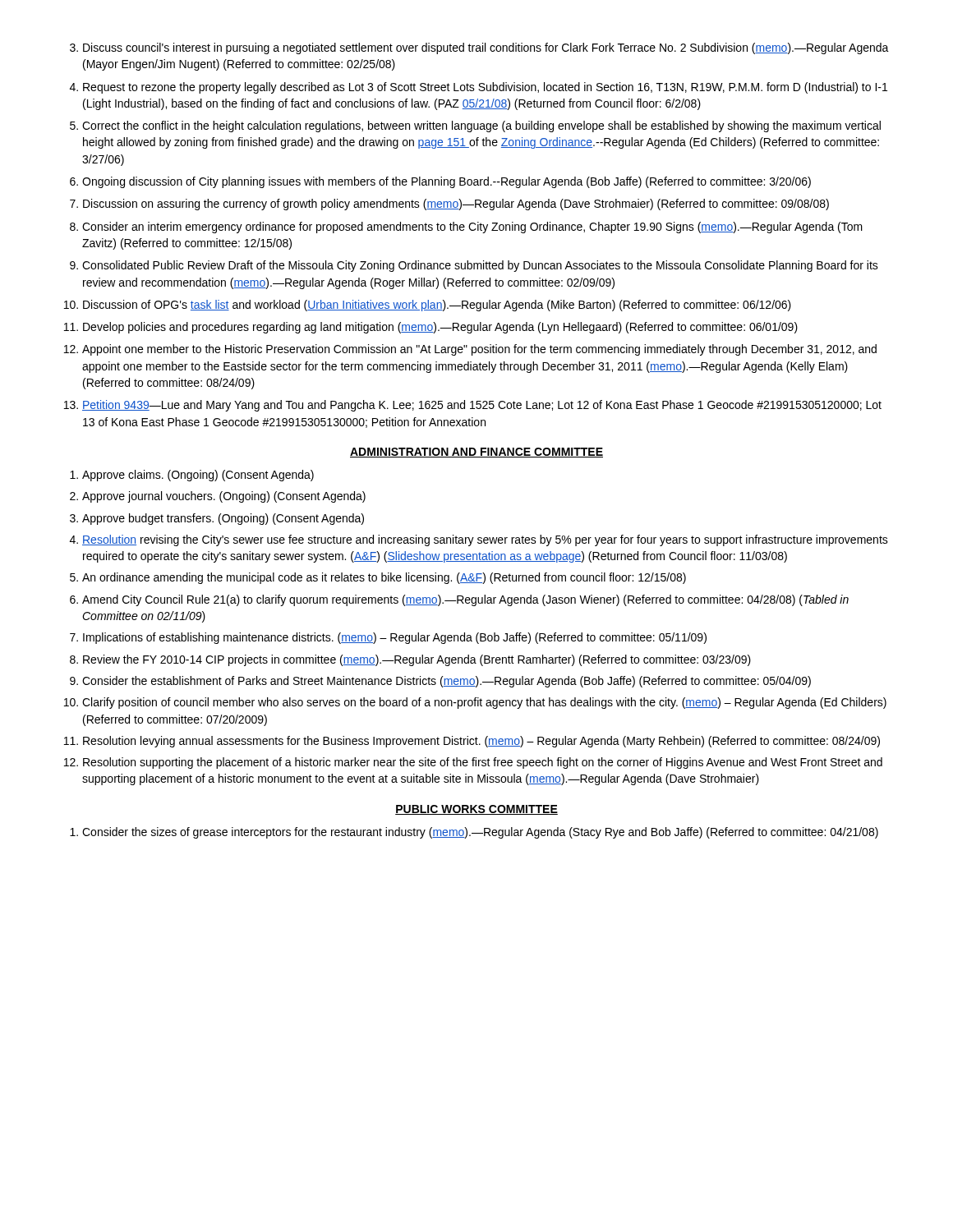Image resolution: width=953 pixels, height=1232 pixels.
Task: Point to the block starting "An ordinance amending the municipal"
Action: [x=384, y=578]
